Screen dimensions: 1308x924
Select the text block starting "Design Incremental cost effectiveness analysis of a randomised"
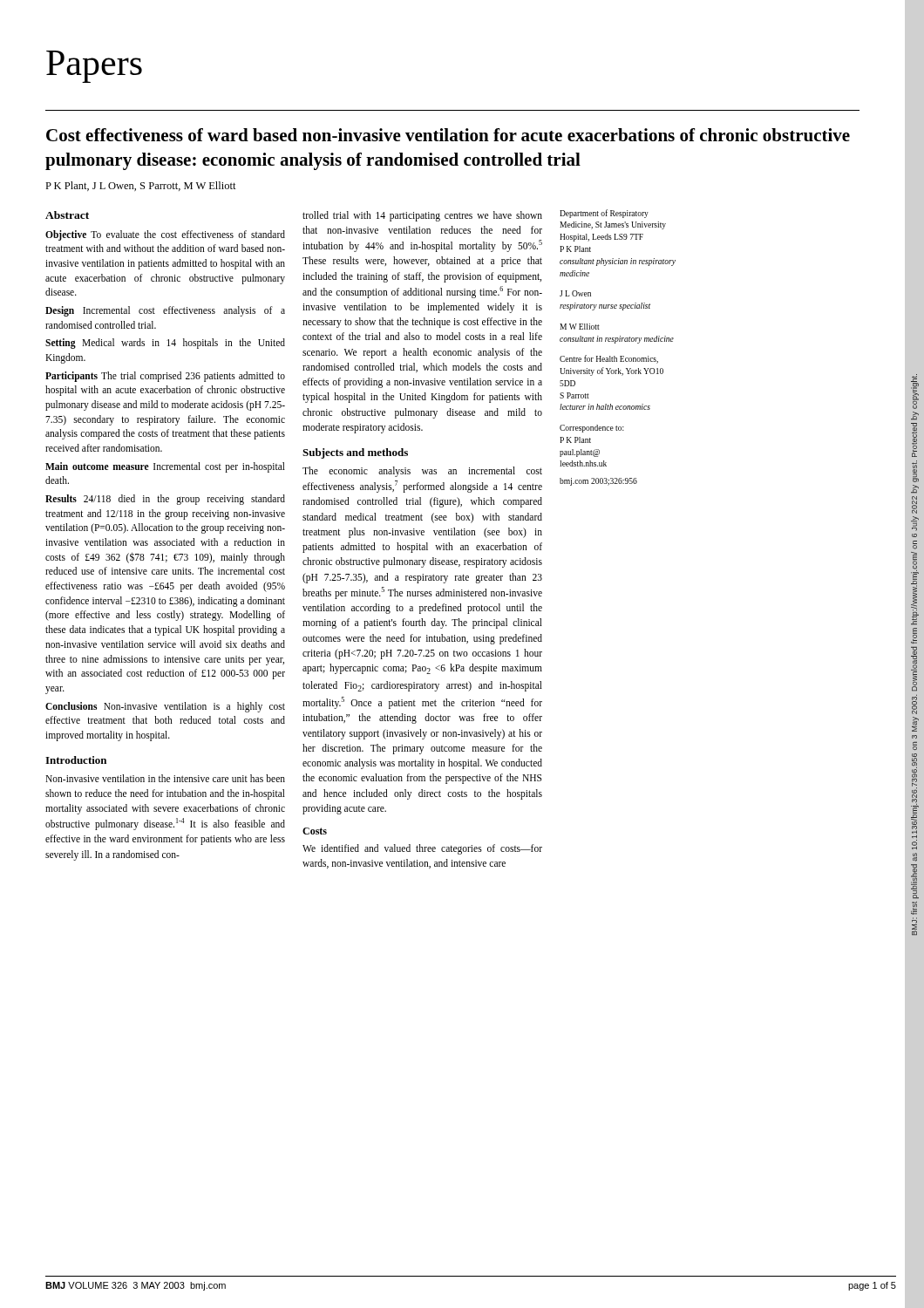pyautogui.click(x=165, y=318)
